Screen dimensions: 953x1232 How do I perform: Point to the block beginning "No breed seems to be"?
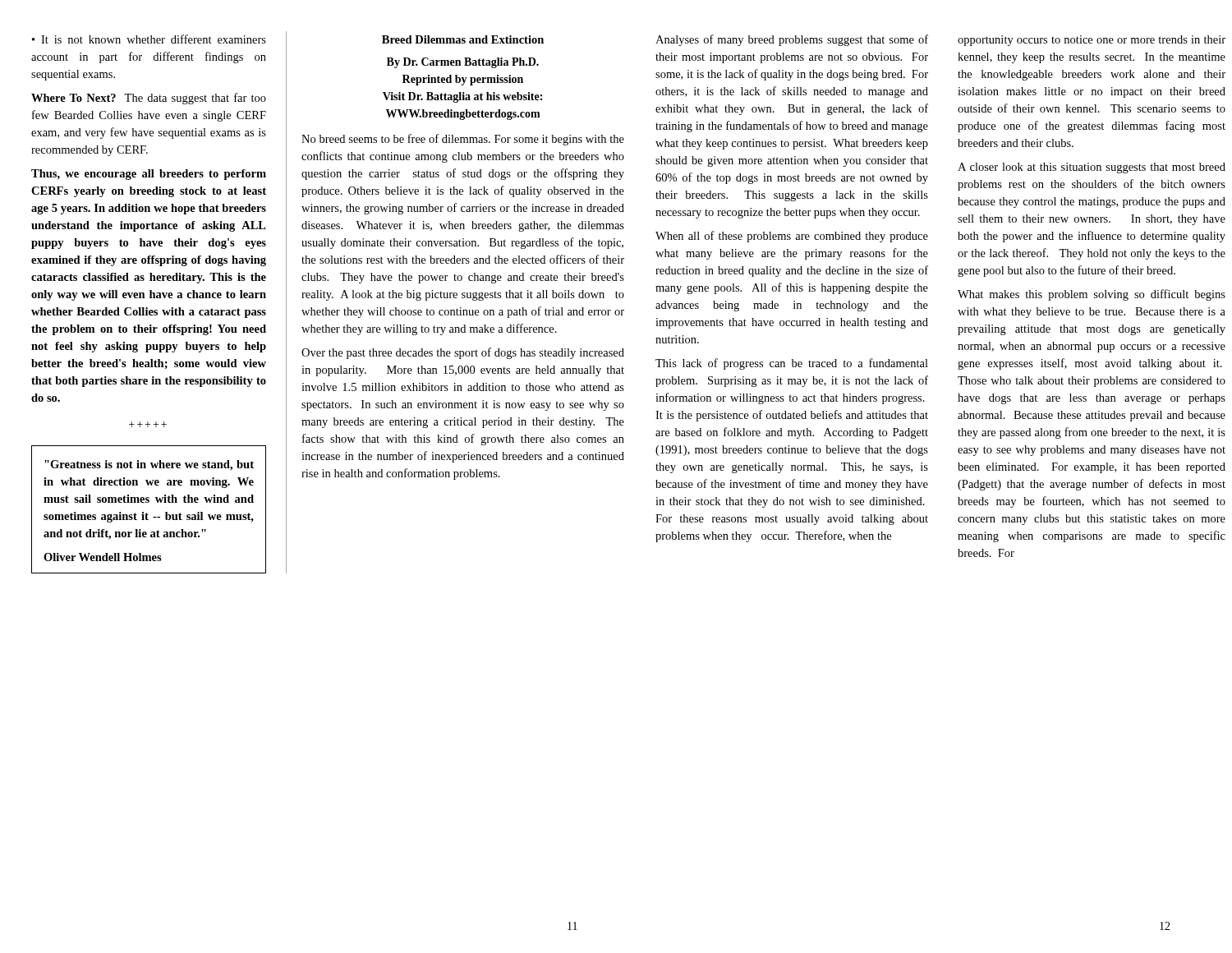[463, 234]
